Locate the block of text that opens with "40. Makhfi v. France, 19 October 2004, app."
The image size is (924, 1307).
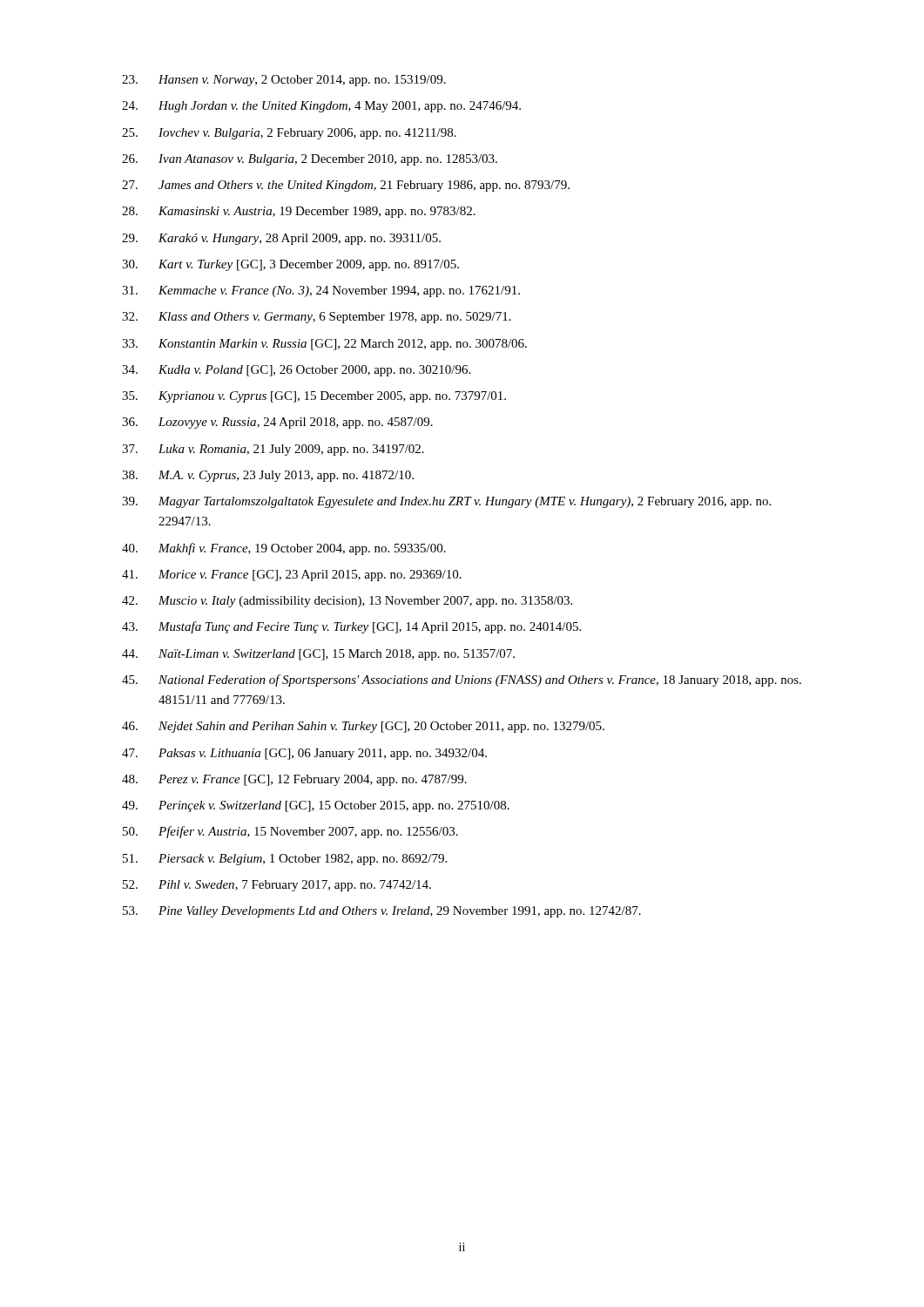coord(284,549)
